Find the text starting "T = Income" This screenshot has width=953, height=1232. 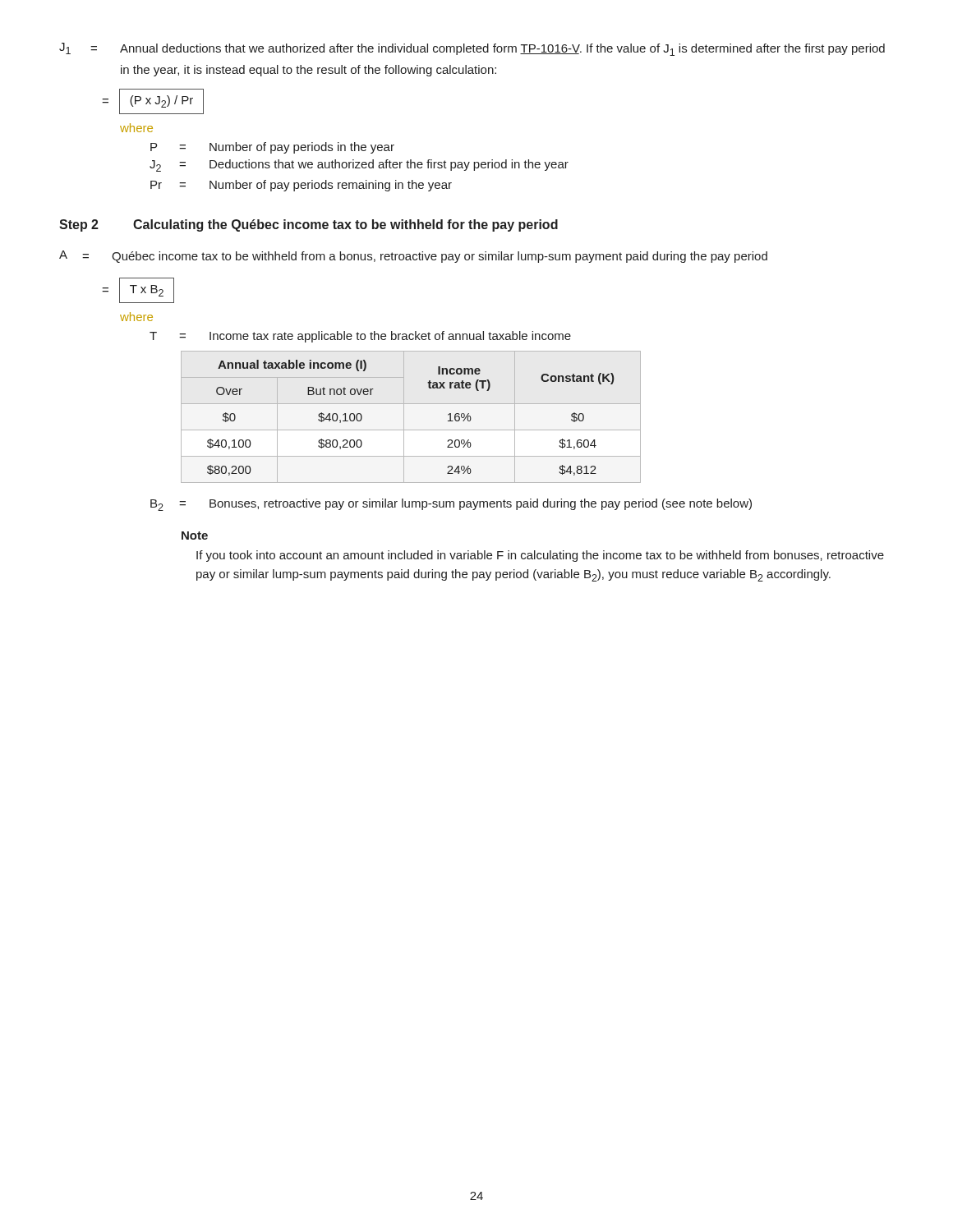(x=522, y=335)
